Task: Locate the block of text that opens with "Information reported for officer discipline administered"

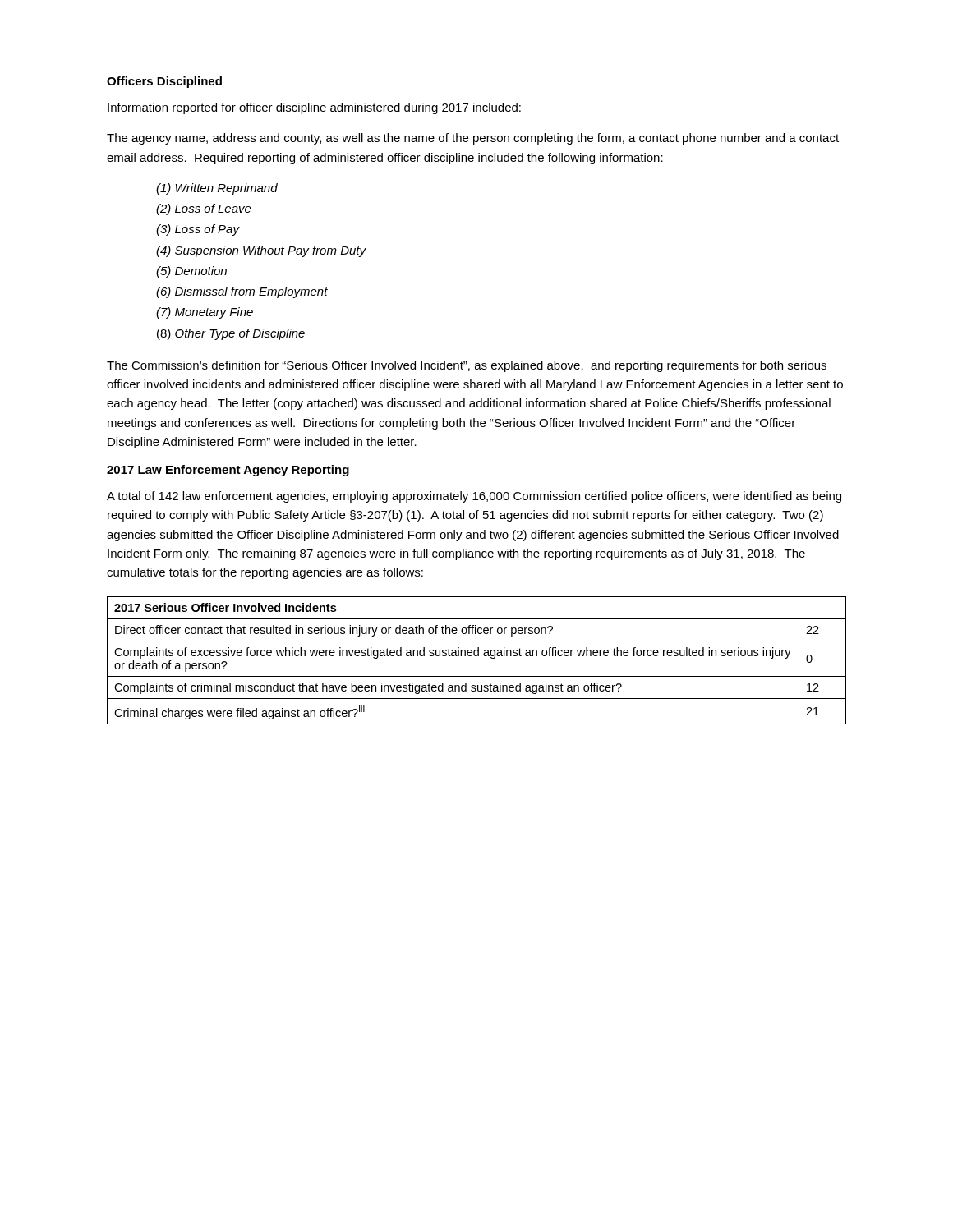Action: tap(314, 107)
